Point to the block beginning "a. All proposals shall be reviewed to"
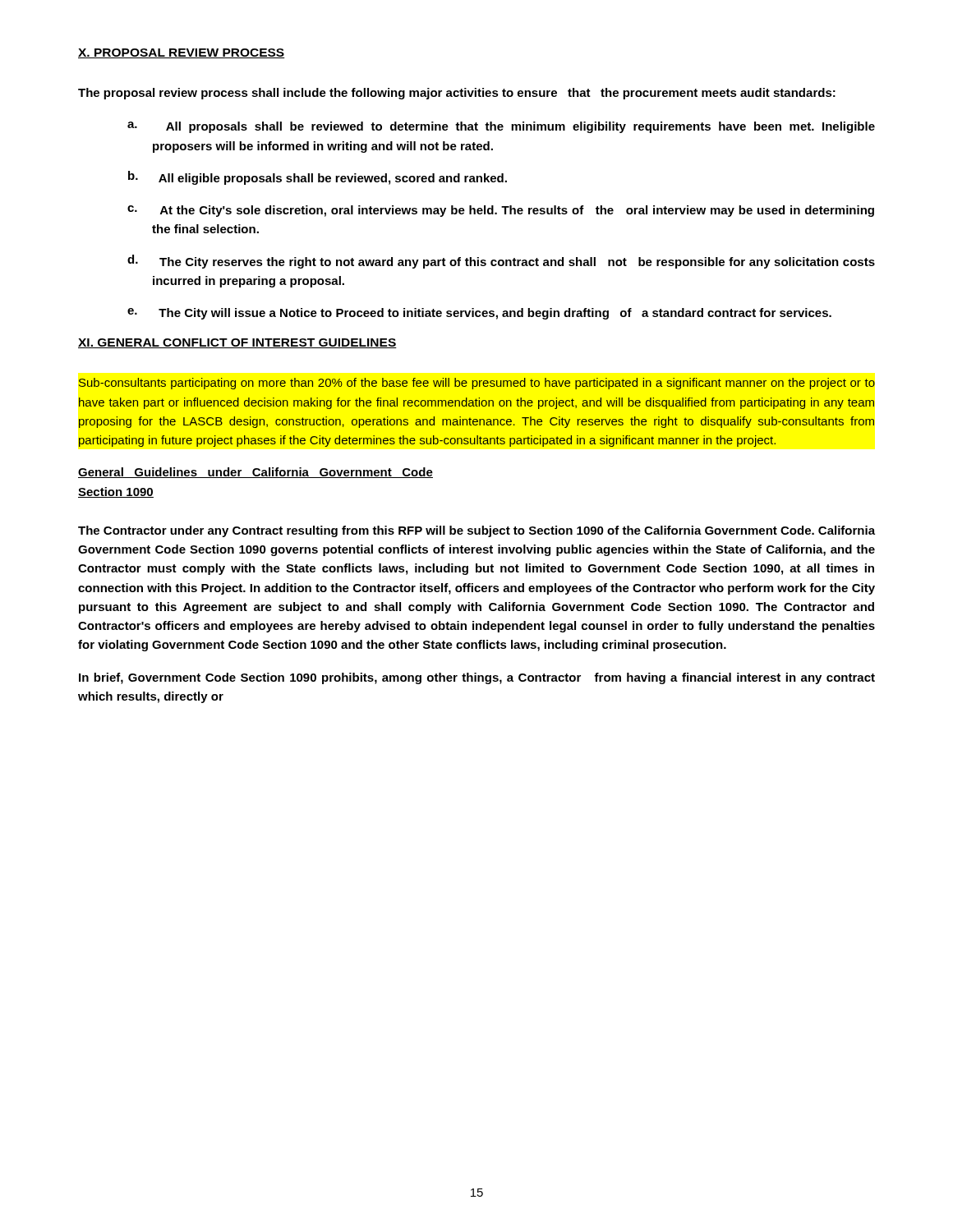953x1232 pixels. point(501,136)
